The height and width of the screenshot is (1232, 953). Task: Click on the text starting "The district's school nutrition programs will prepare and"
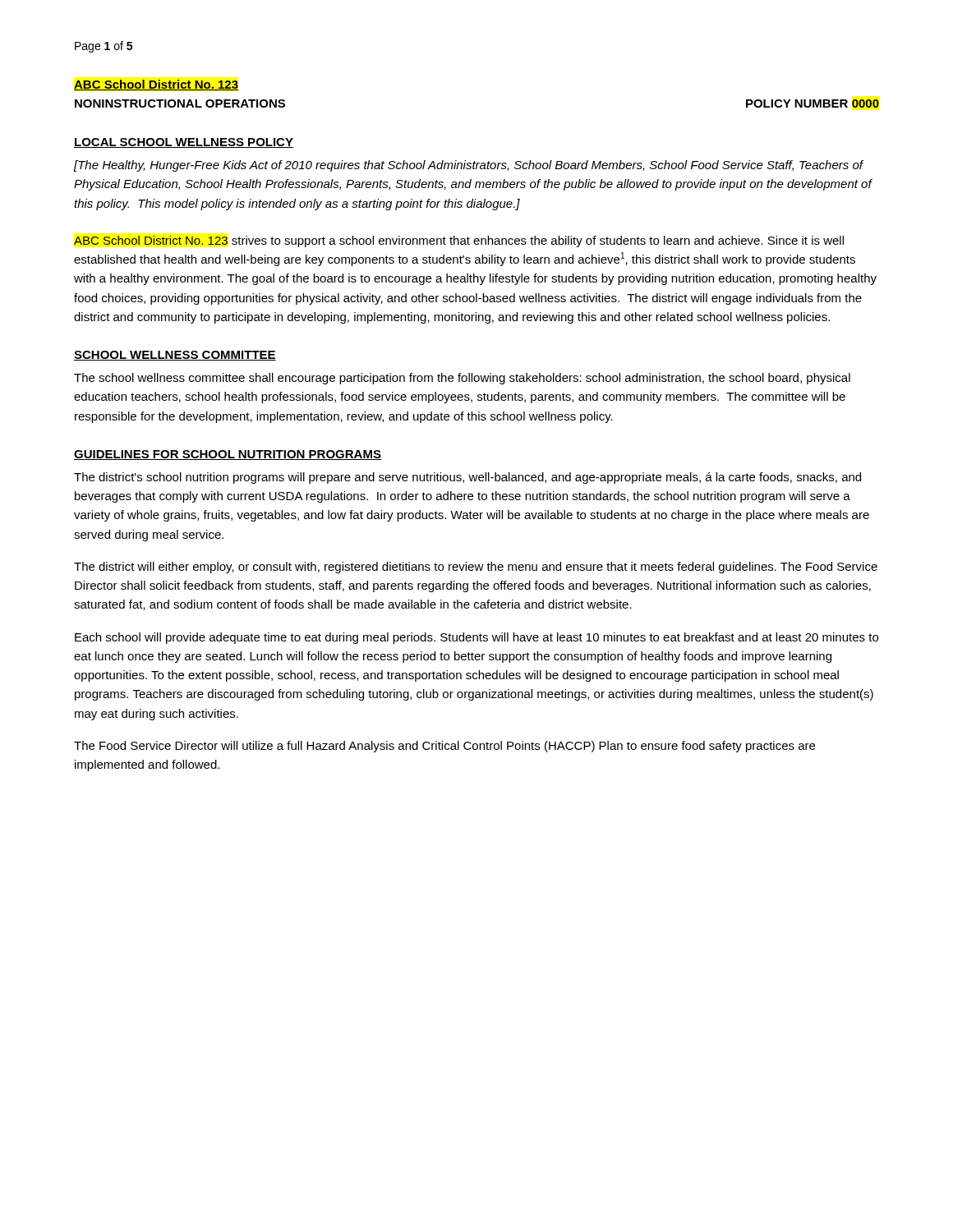(x=472, y=505)
